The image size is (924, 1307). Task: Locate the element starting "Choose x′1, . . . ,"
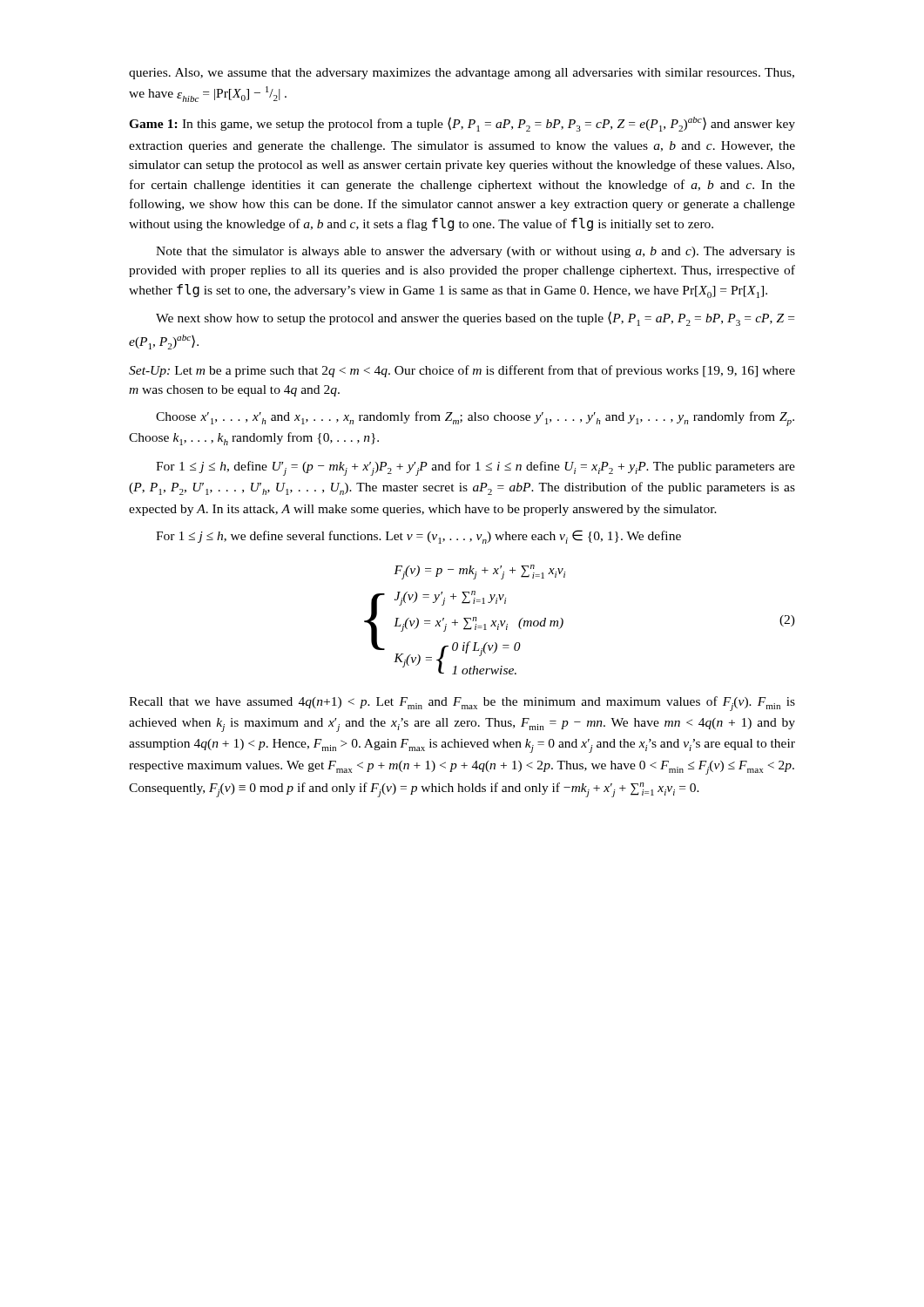click(x=462, y=428)
